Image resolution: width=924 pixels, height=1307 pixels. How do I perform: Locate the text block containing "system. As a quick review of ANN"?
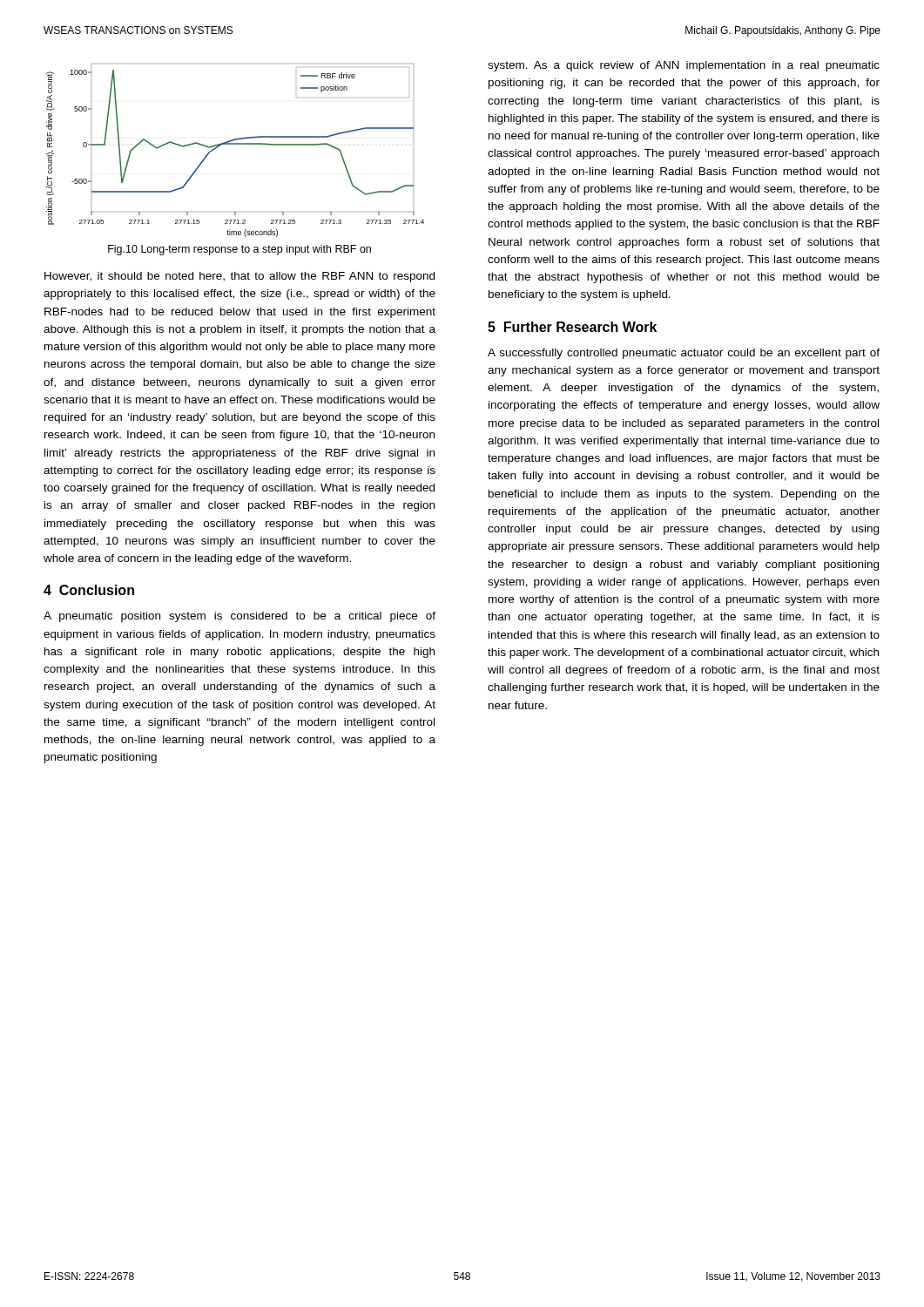click(x=684, y=180)
